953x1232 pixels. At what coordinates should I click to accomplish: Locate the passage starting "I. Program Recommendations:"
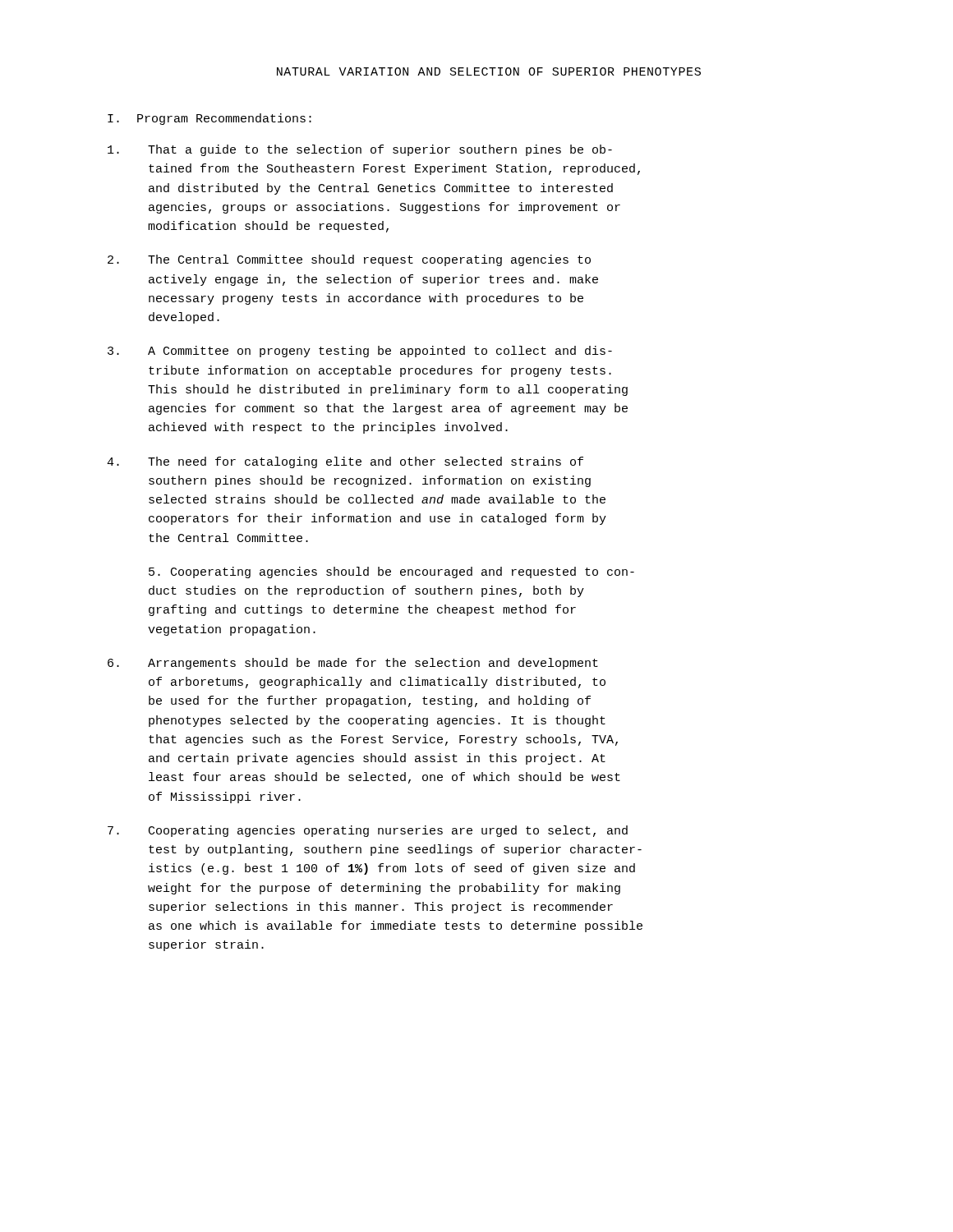click(x=210, y=120)
